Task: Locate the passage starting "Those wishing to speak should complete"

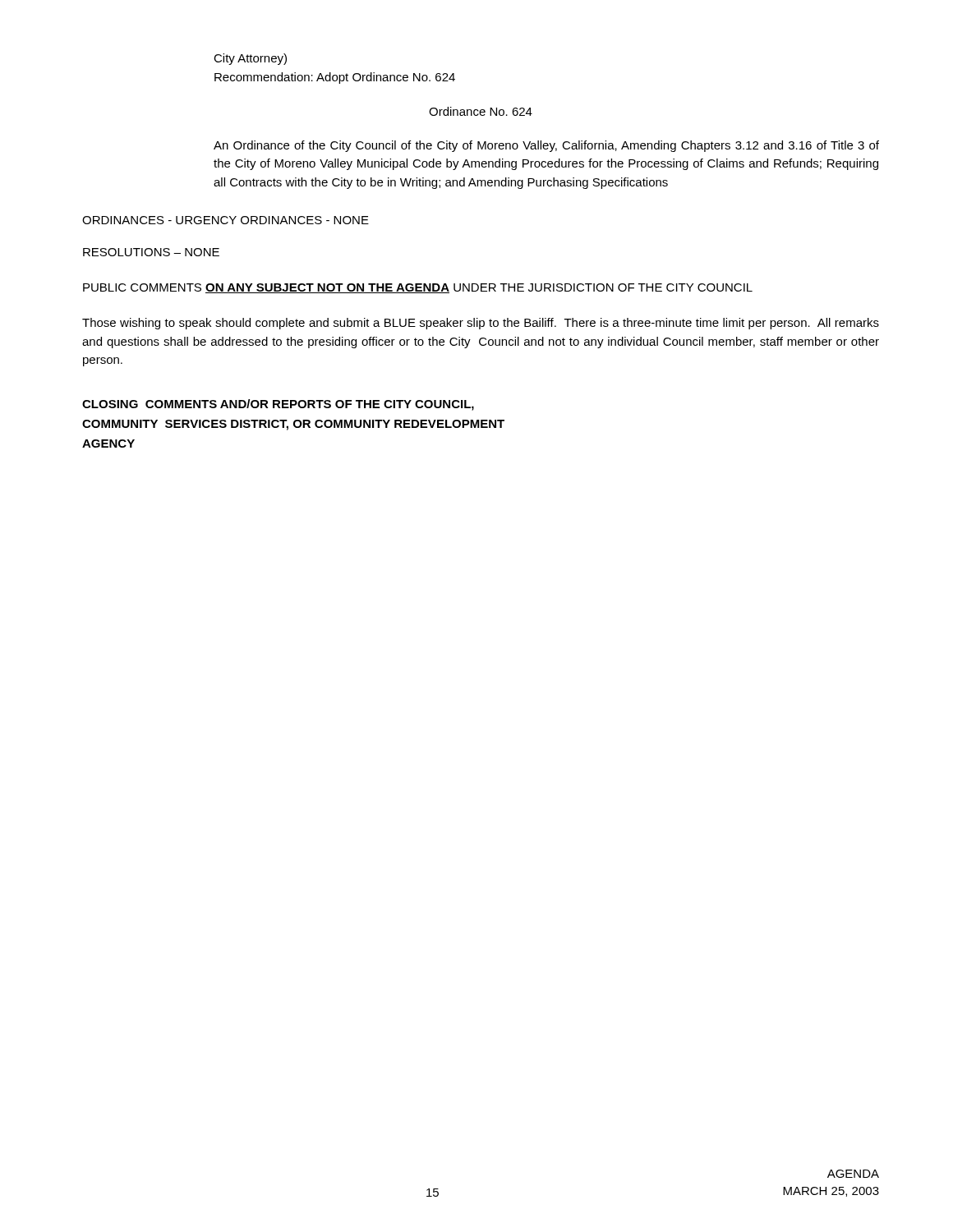Action: (x=481, y=341)
